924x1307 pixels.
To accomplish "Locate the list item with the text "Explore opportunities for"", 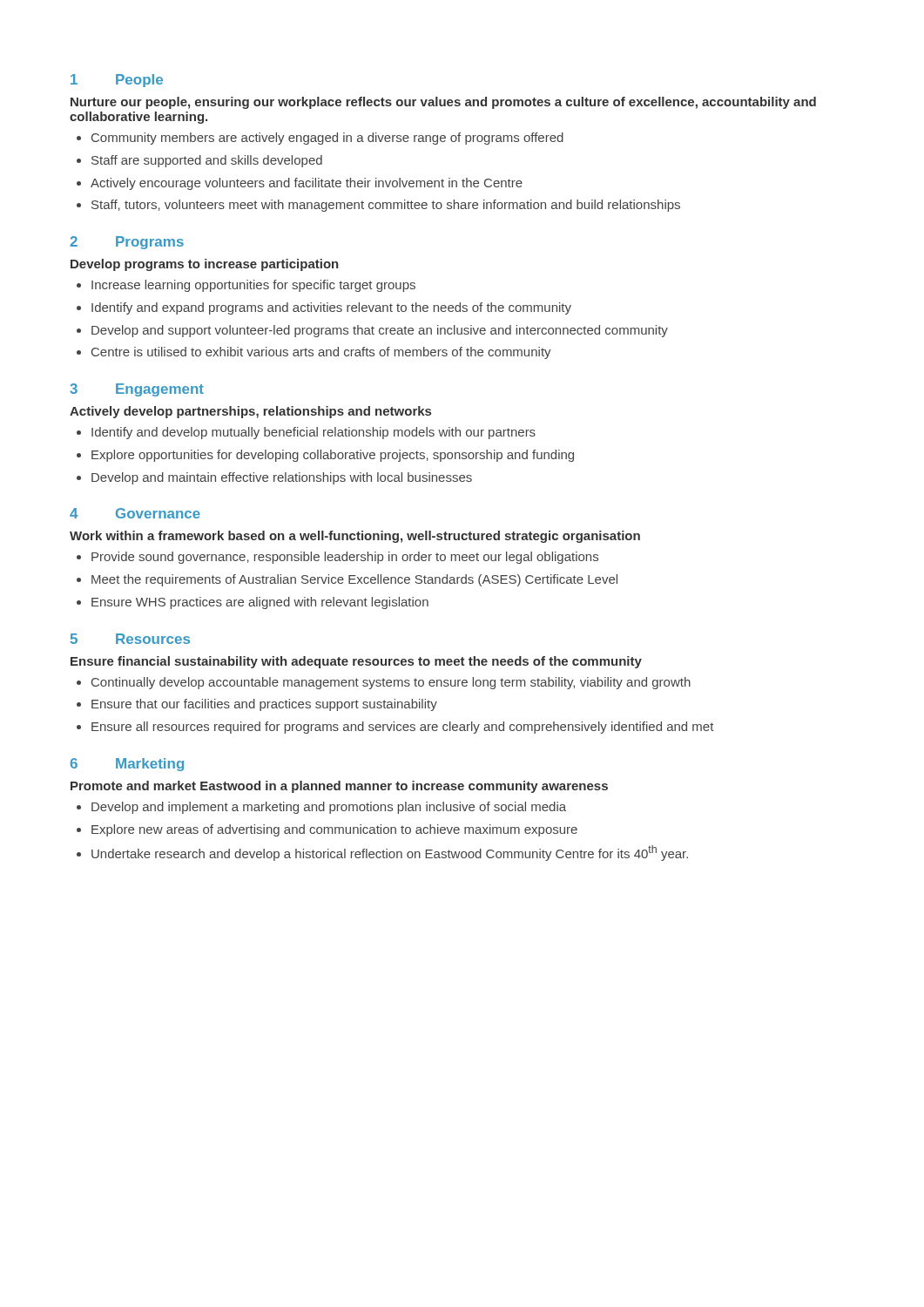I will coord(333,454).
